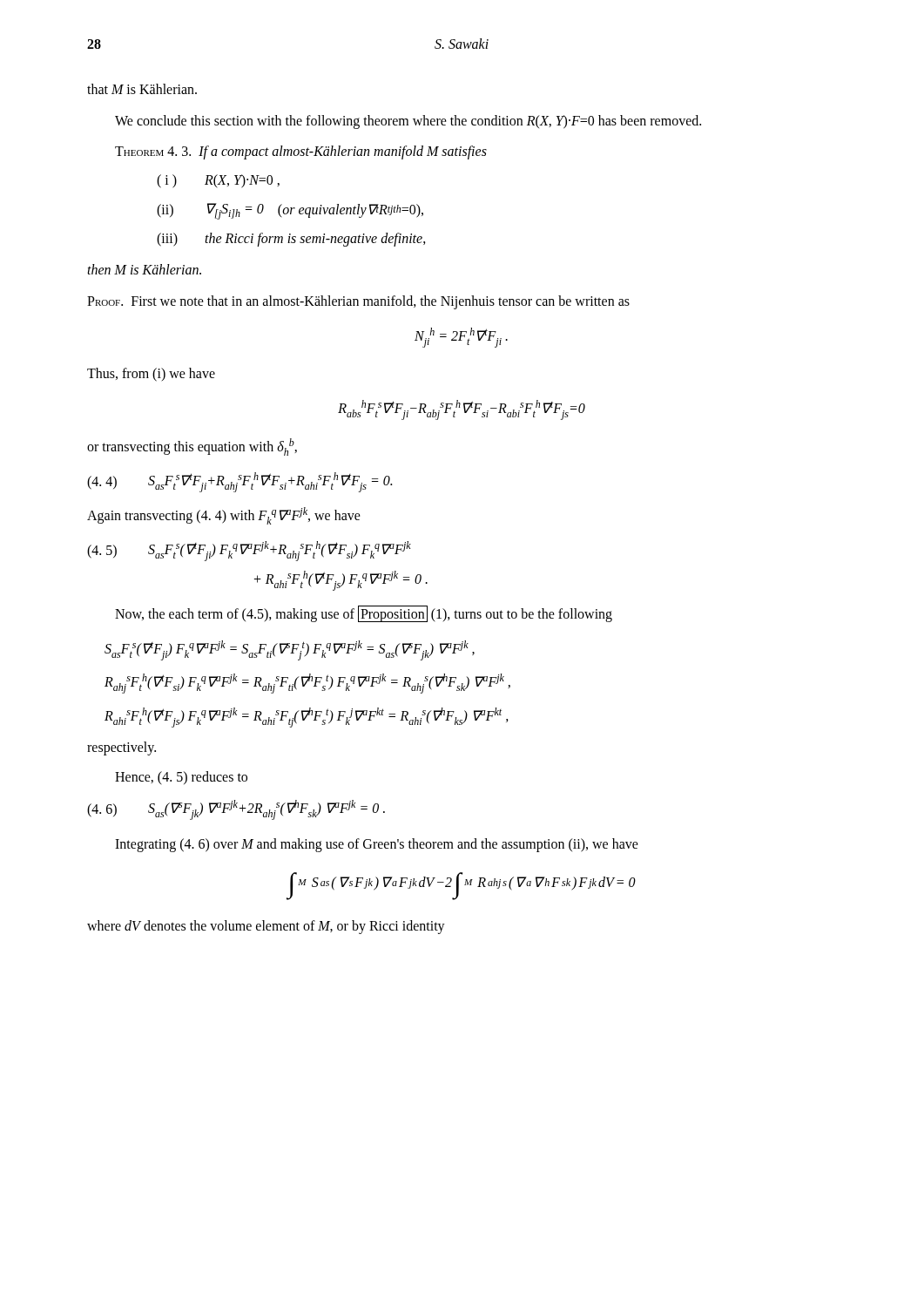Select the text block containing "Now, the each term of"
This screenshot has width=924, height=1307.
364,614
